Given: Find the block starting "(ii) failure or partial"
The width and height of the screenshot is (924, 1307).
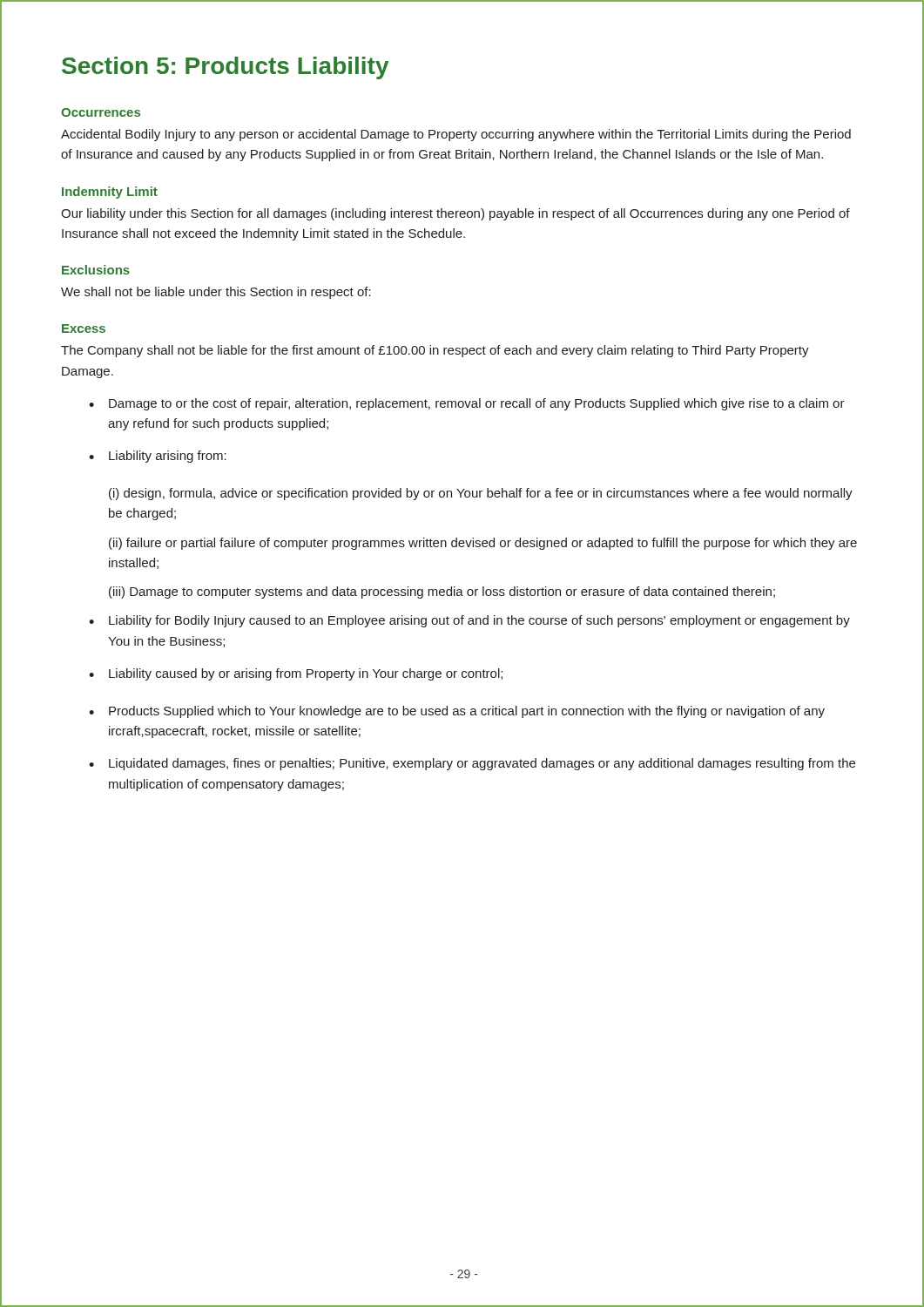Looking at the screenshot, I should point(483,552).
